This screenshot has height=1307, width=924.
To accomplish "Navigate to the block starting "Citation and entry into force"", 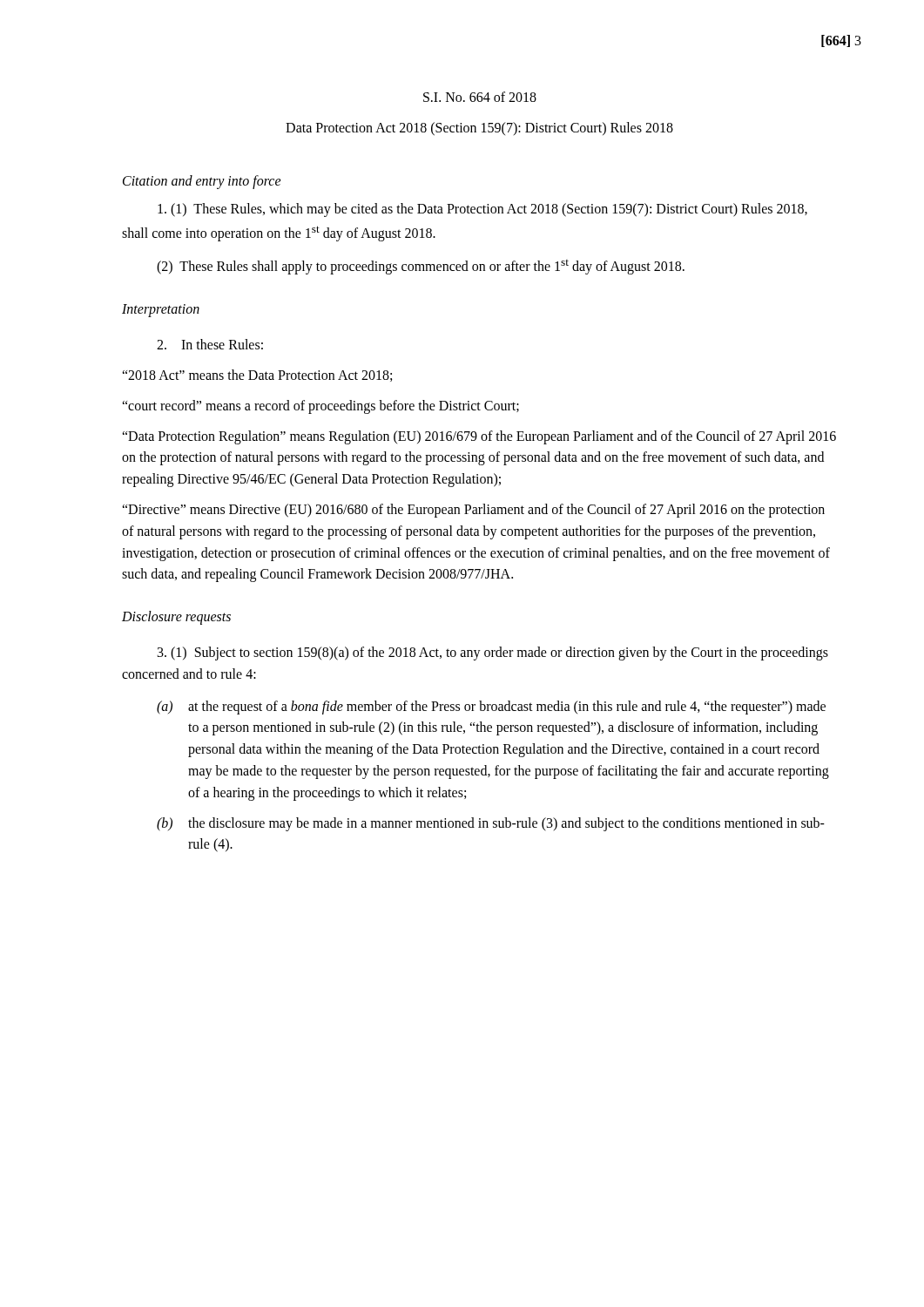I will [201, 180].
